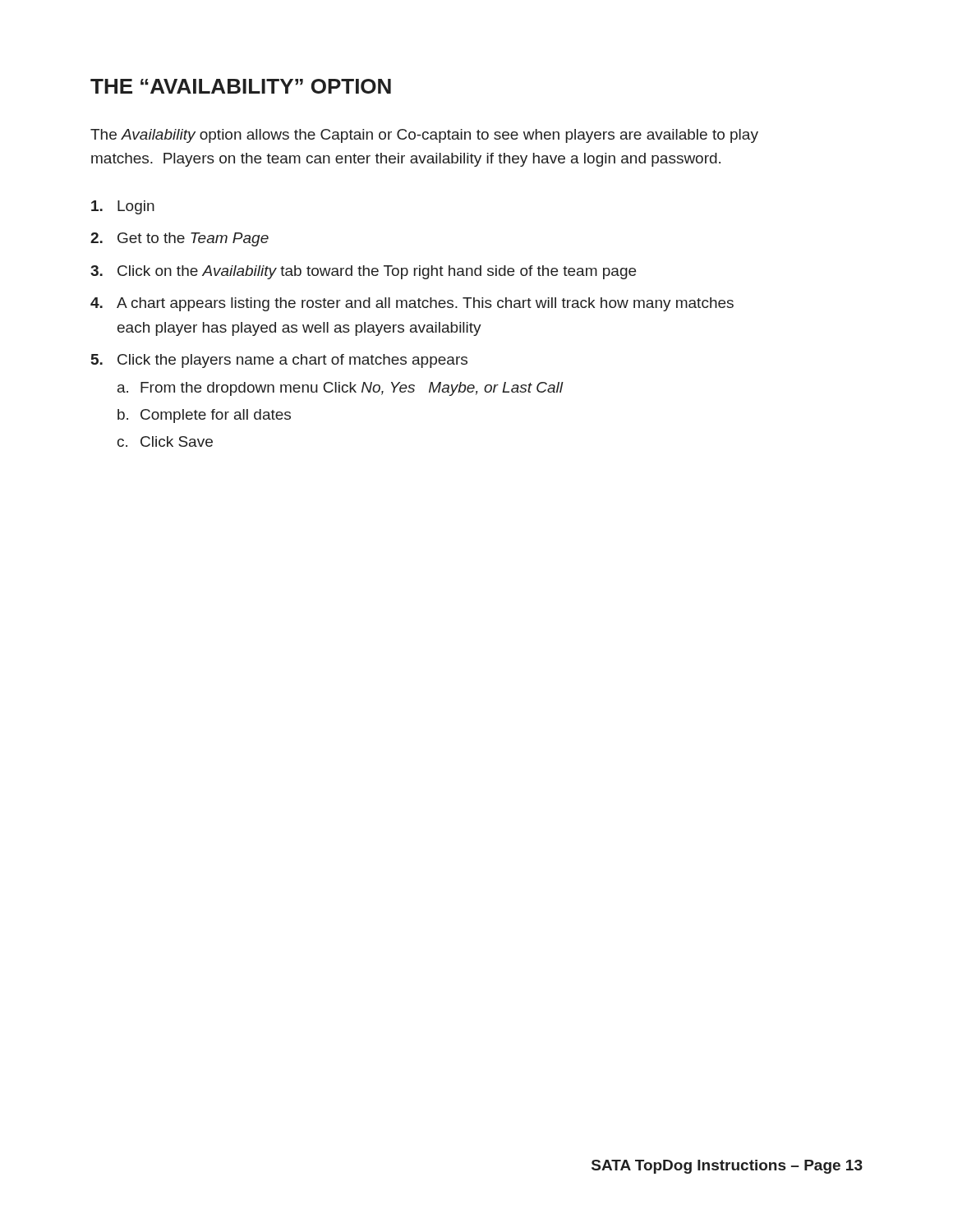Locate the passage starting "2. Get to the Team Page"
This screenshot has height=1232, width=953.
click(x=180, y=239)
